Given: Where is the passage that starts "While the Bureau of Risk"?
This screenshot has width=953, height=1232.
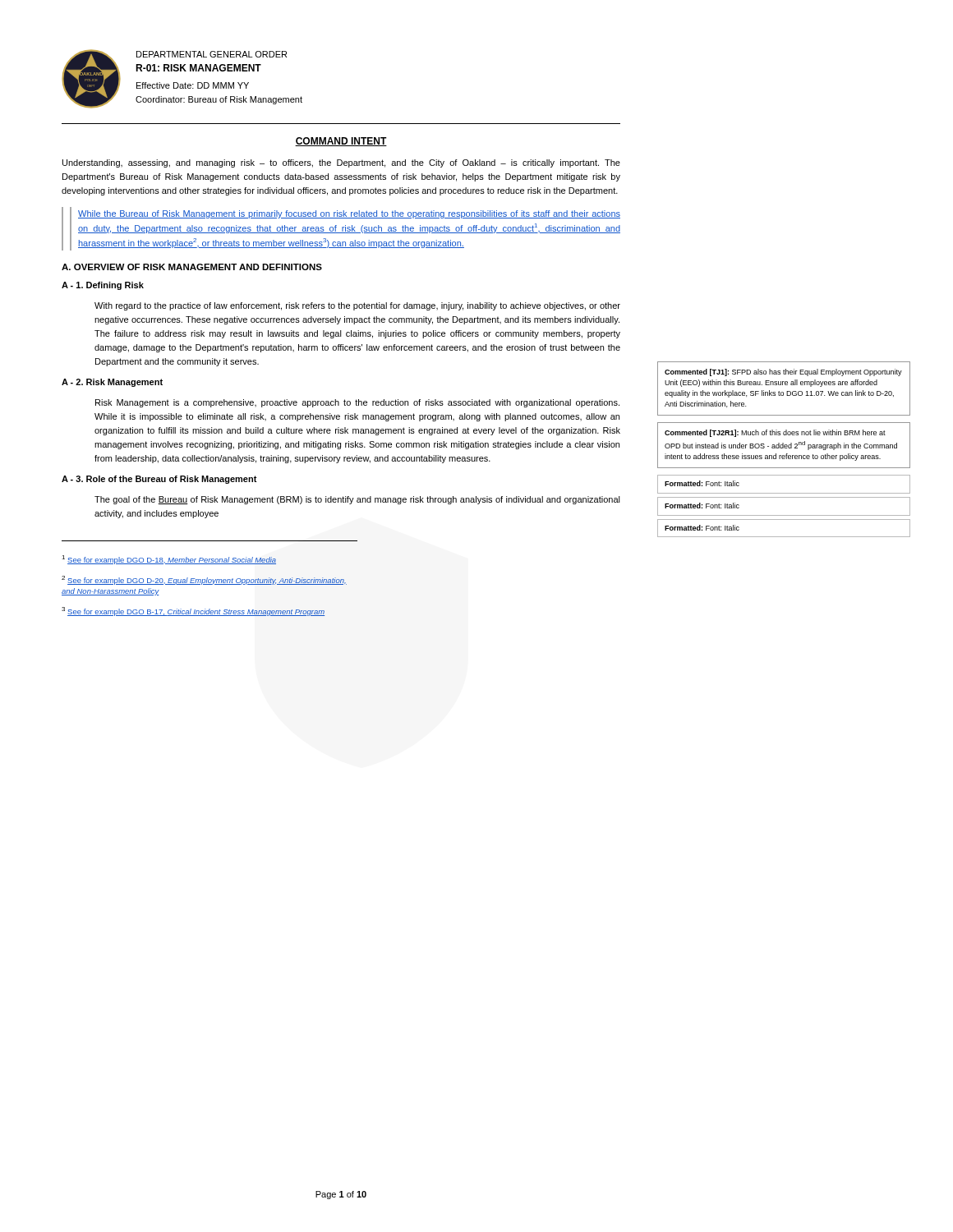Looking at the screenshot, I should 345,229.
